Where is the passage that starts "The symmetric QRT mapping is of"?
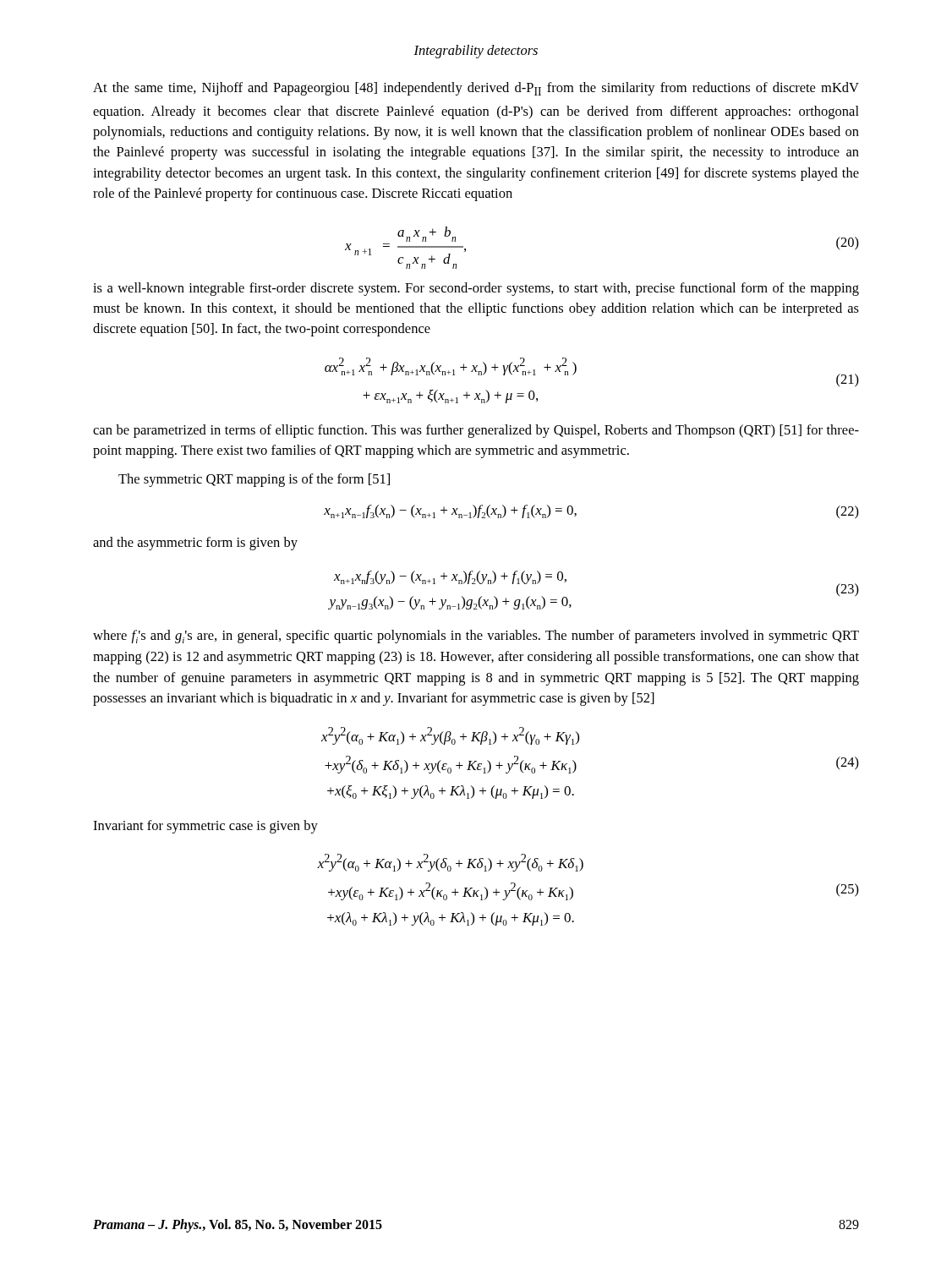952x1268 pixels. pos(255,479)
